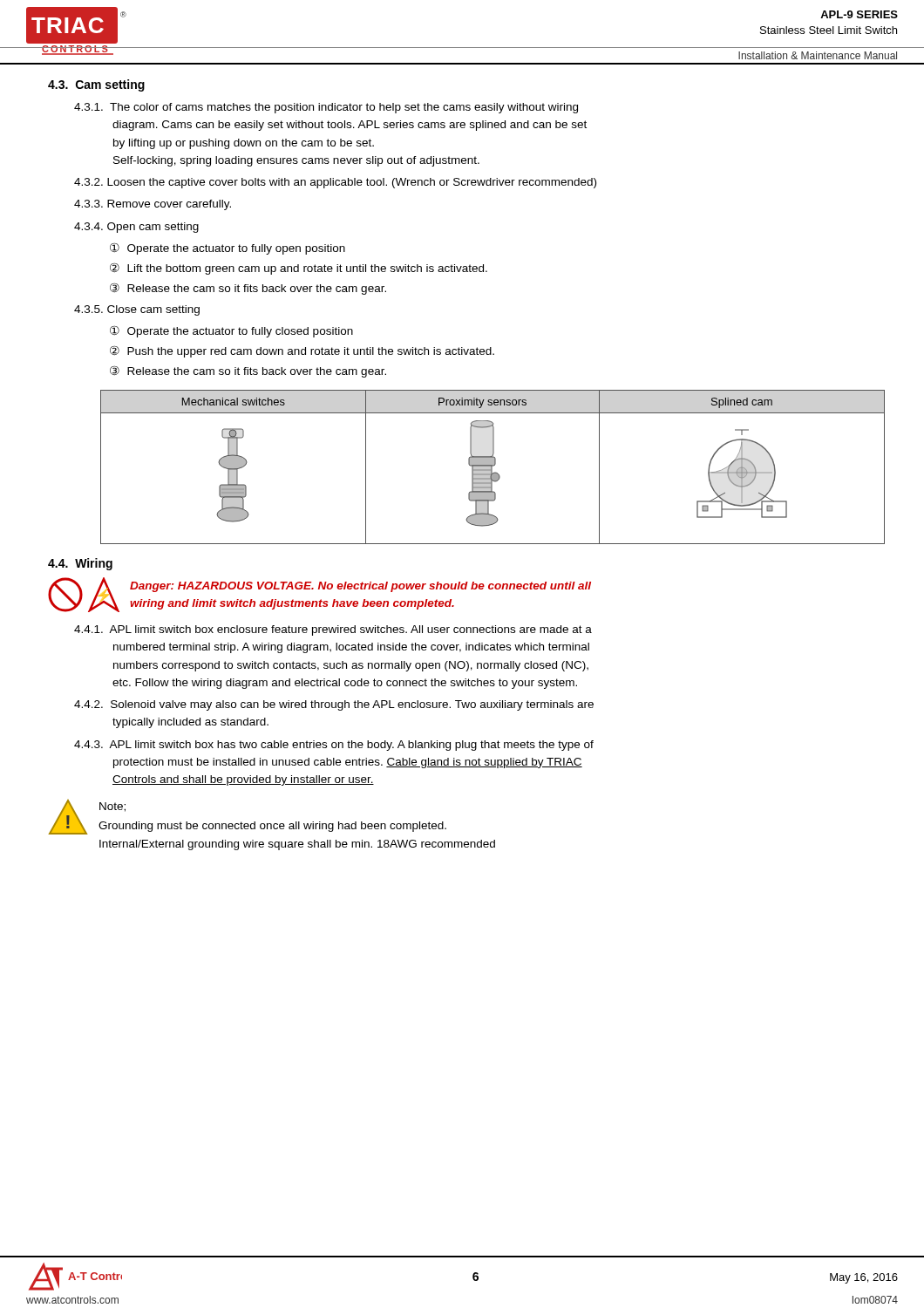This screenshot has height=1308, width=924.
Task: Click on the element starting "4.4.3. APL limit switch box has two cable"
Action: point(479,762)
